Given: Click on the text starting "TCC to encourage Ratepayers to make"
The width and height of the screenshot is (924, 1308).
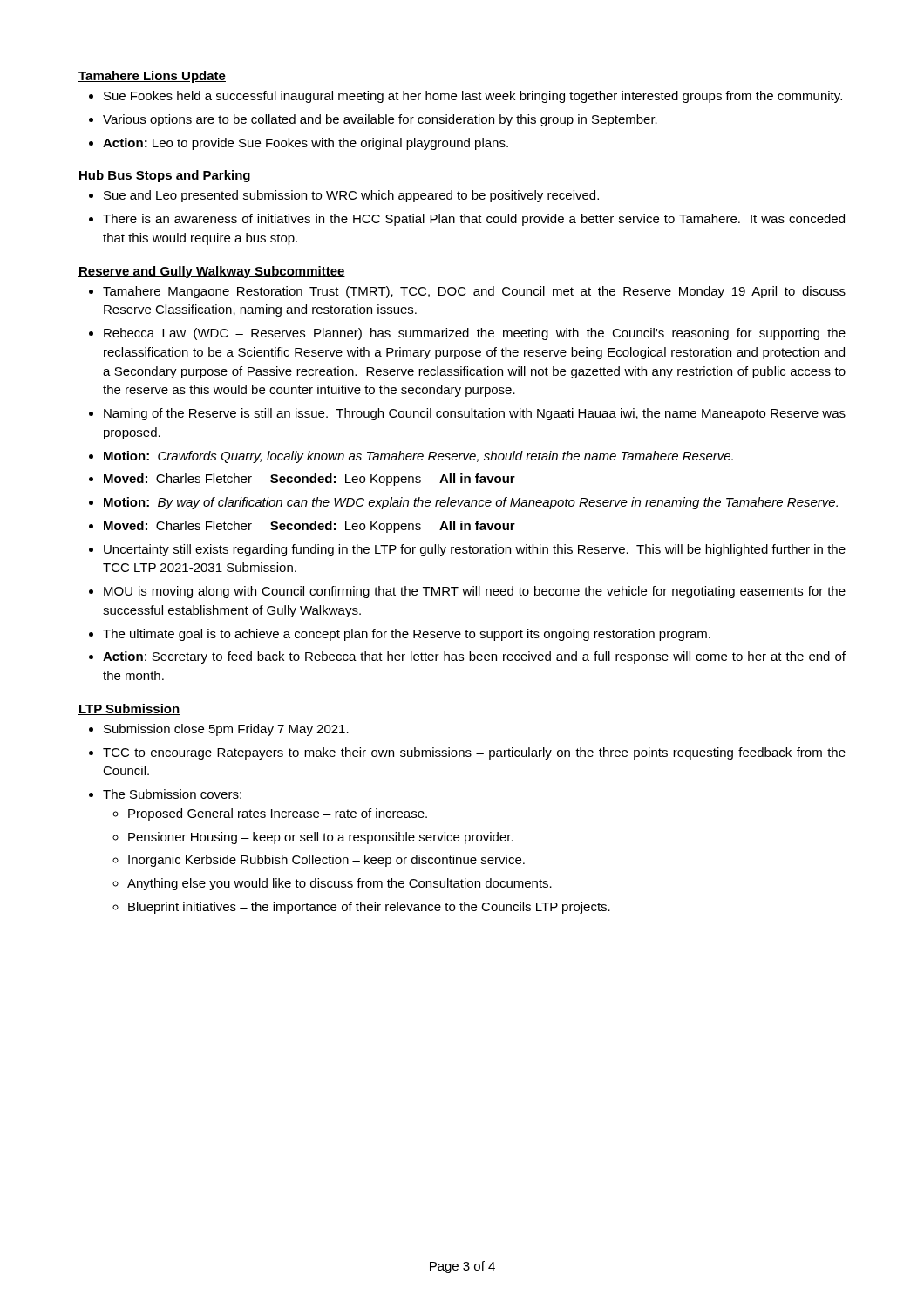Looking at the screenshot, I should click(x=474, y=761).
